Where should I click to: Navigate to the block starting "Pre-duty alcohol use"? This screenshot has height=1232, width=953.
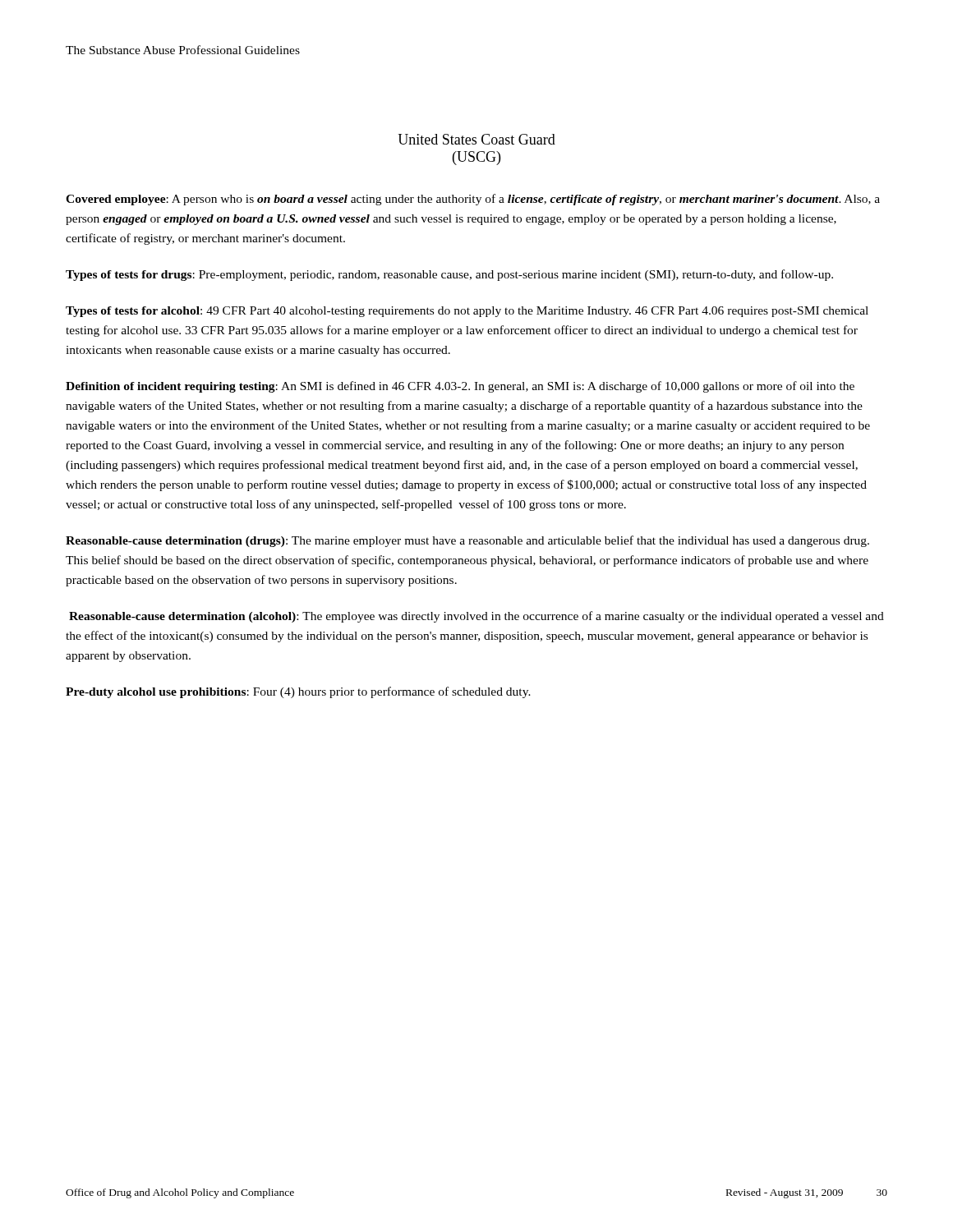298,691
